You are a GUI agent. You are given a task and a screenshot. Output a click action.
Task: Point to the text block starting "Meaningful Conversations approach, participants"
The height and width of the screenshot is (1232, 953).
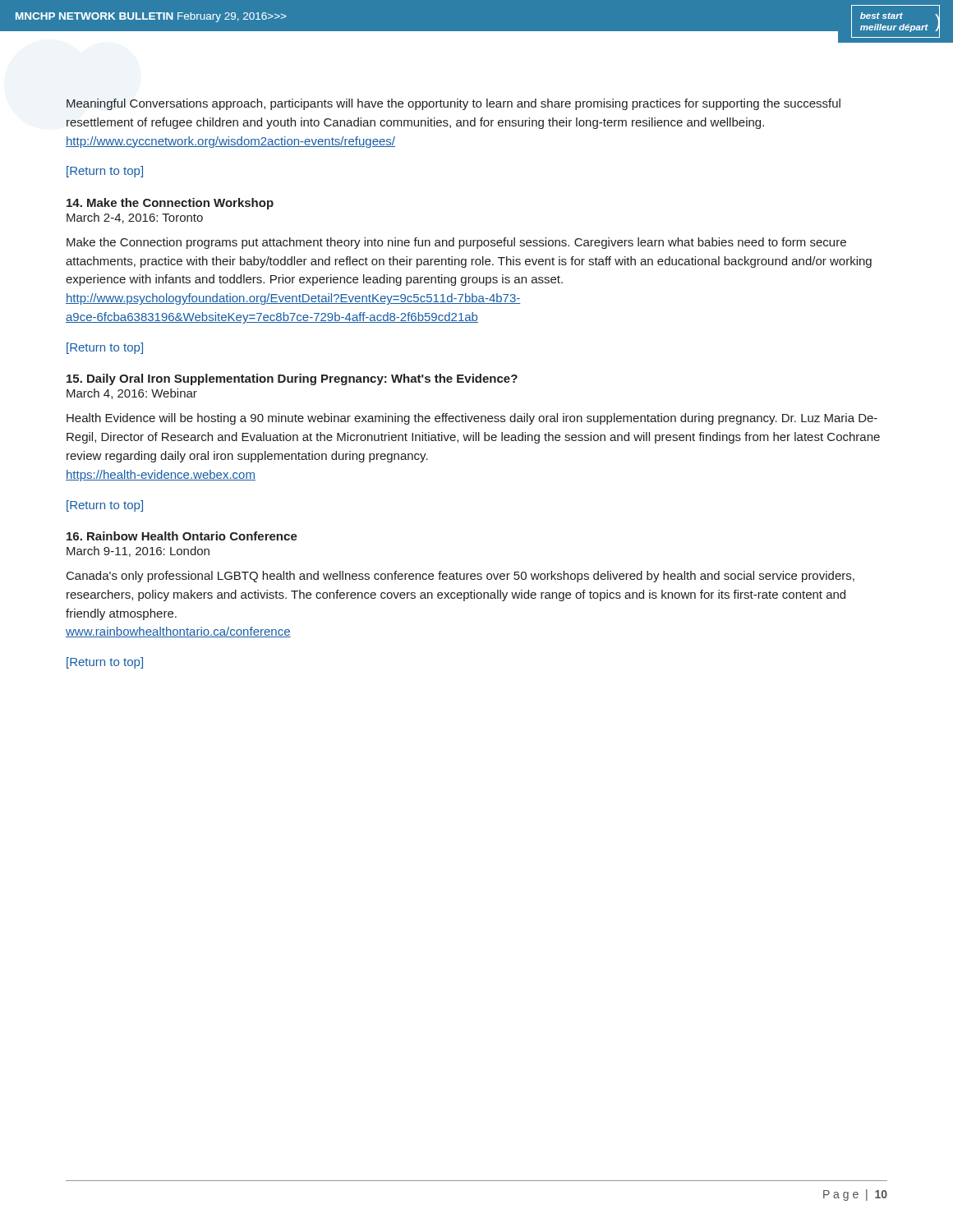(453, 122)
